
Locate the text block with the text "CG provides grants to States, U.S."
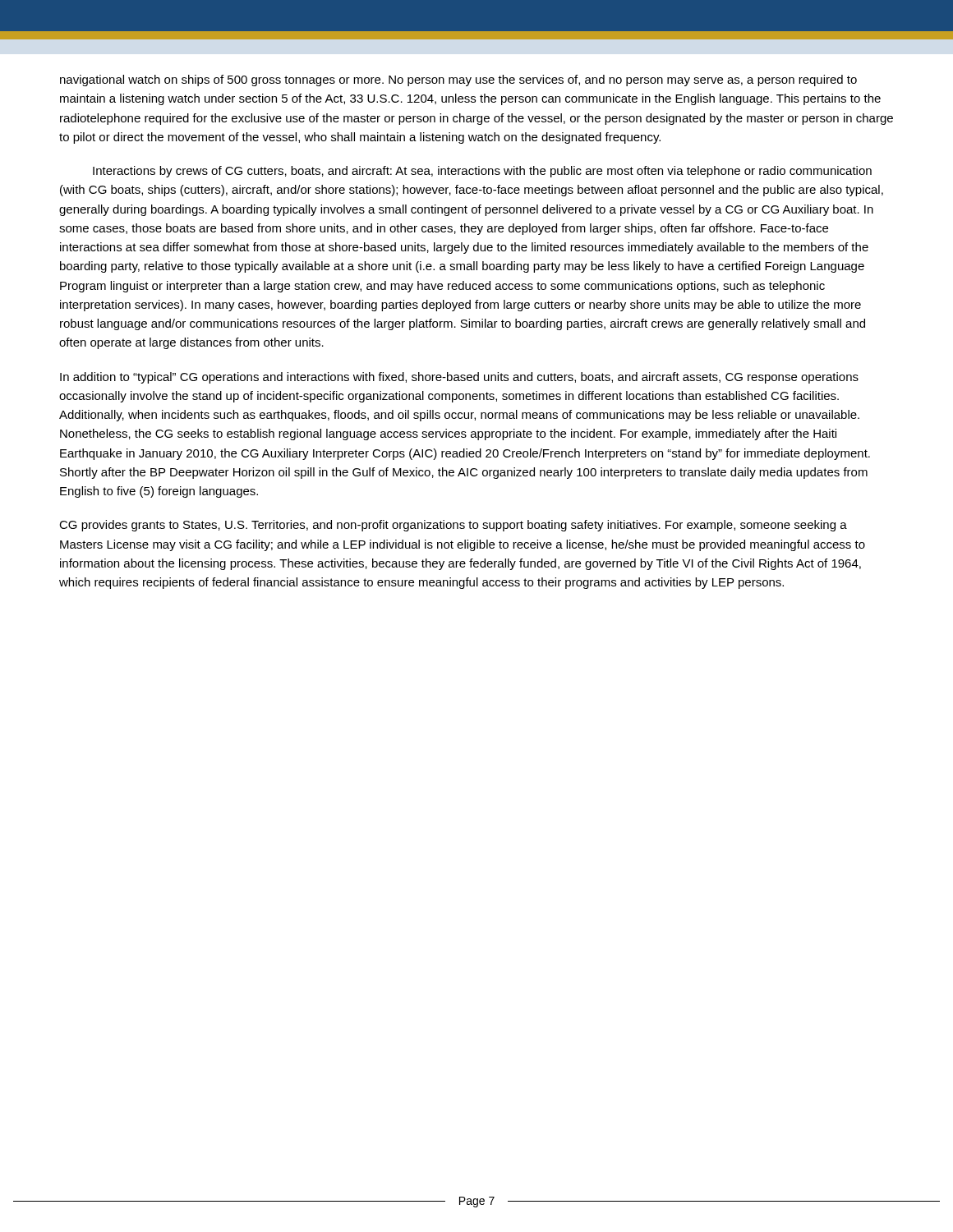(x=476, y=553)
